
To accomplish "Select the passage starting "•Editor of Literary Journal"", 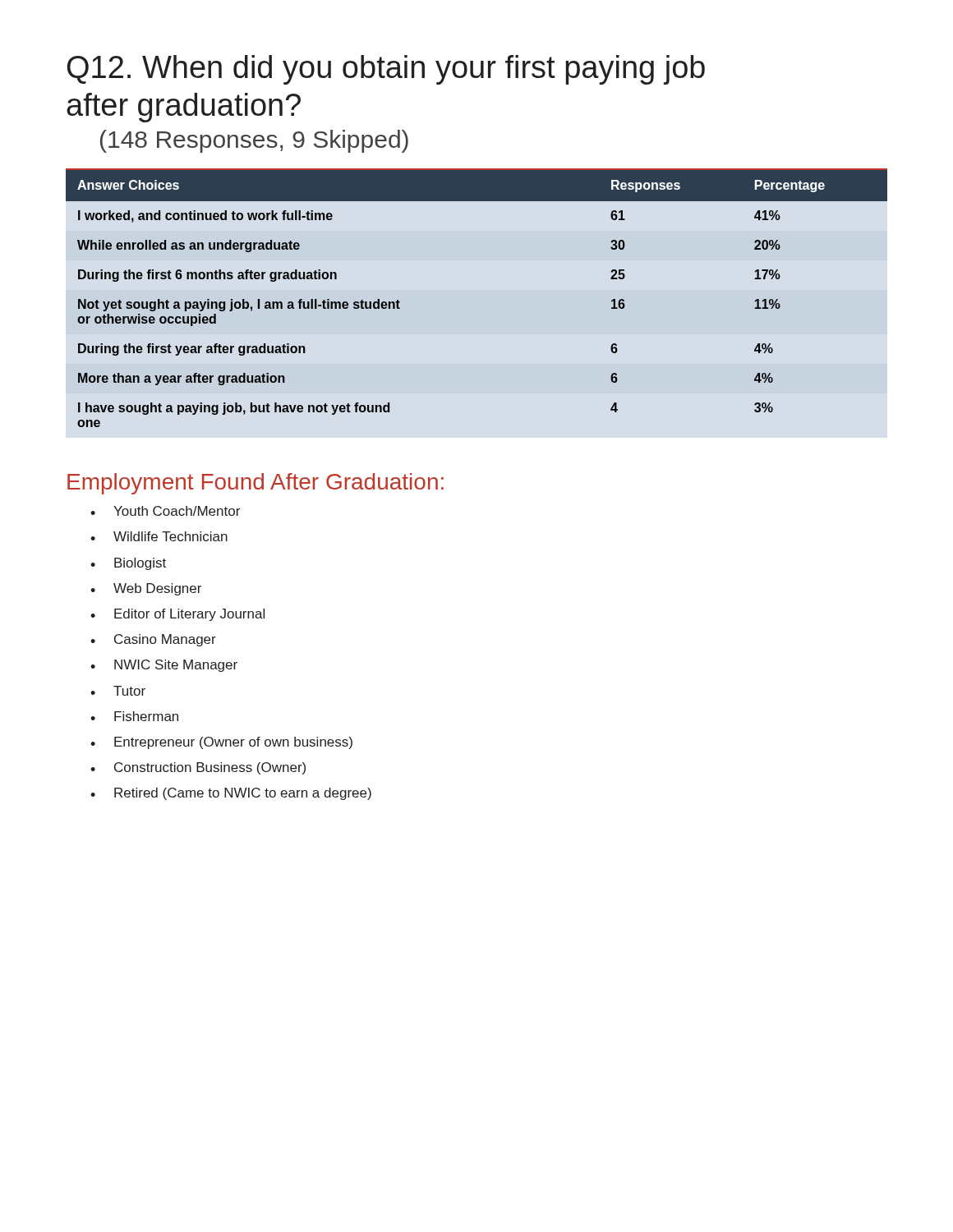I will coord(178,616).
